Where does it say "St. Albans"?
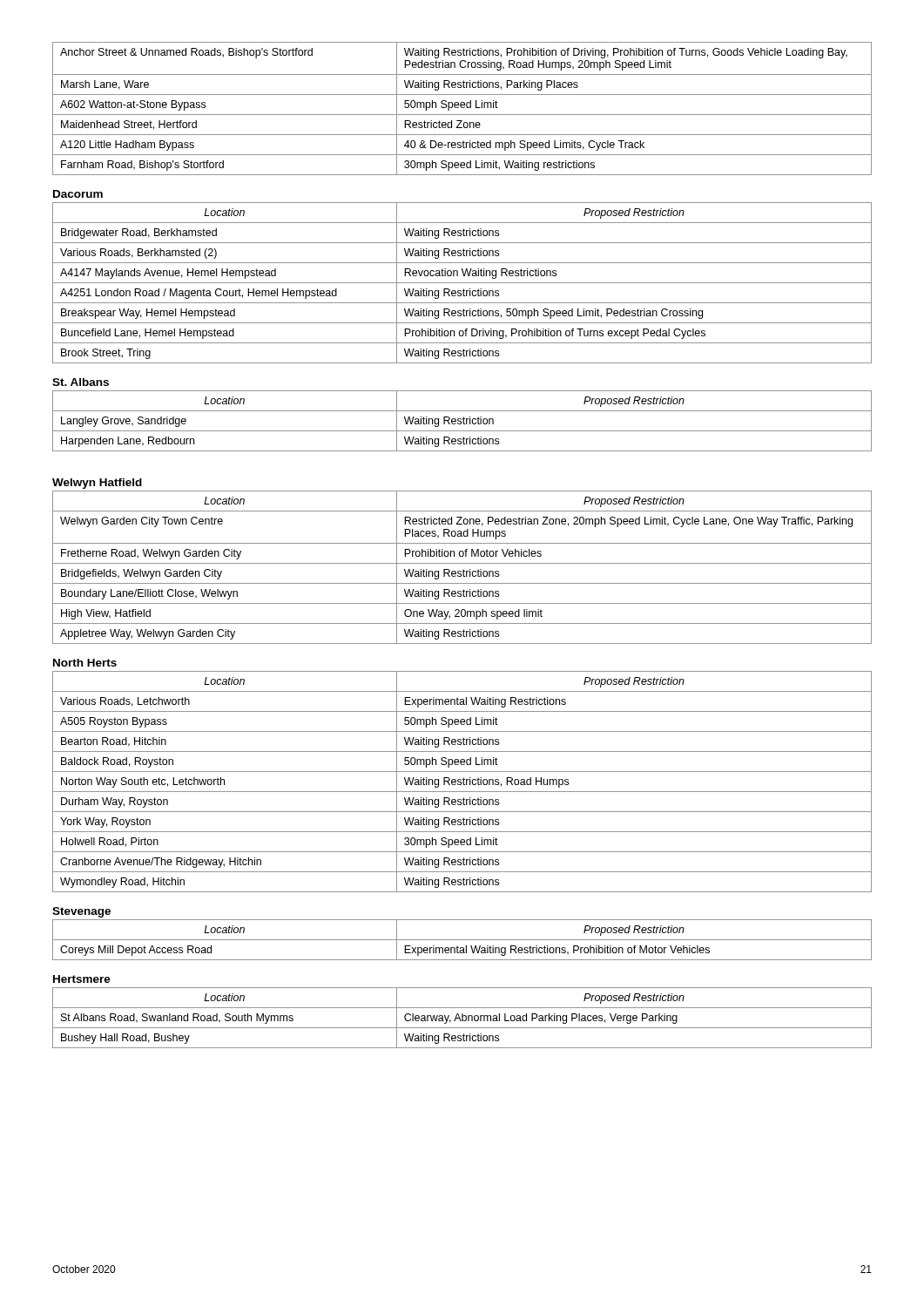 click(x=81, y=382)
